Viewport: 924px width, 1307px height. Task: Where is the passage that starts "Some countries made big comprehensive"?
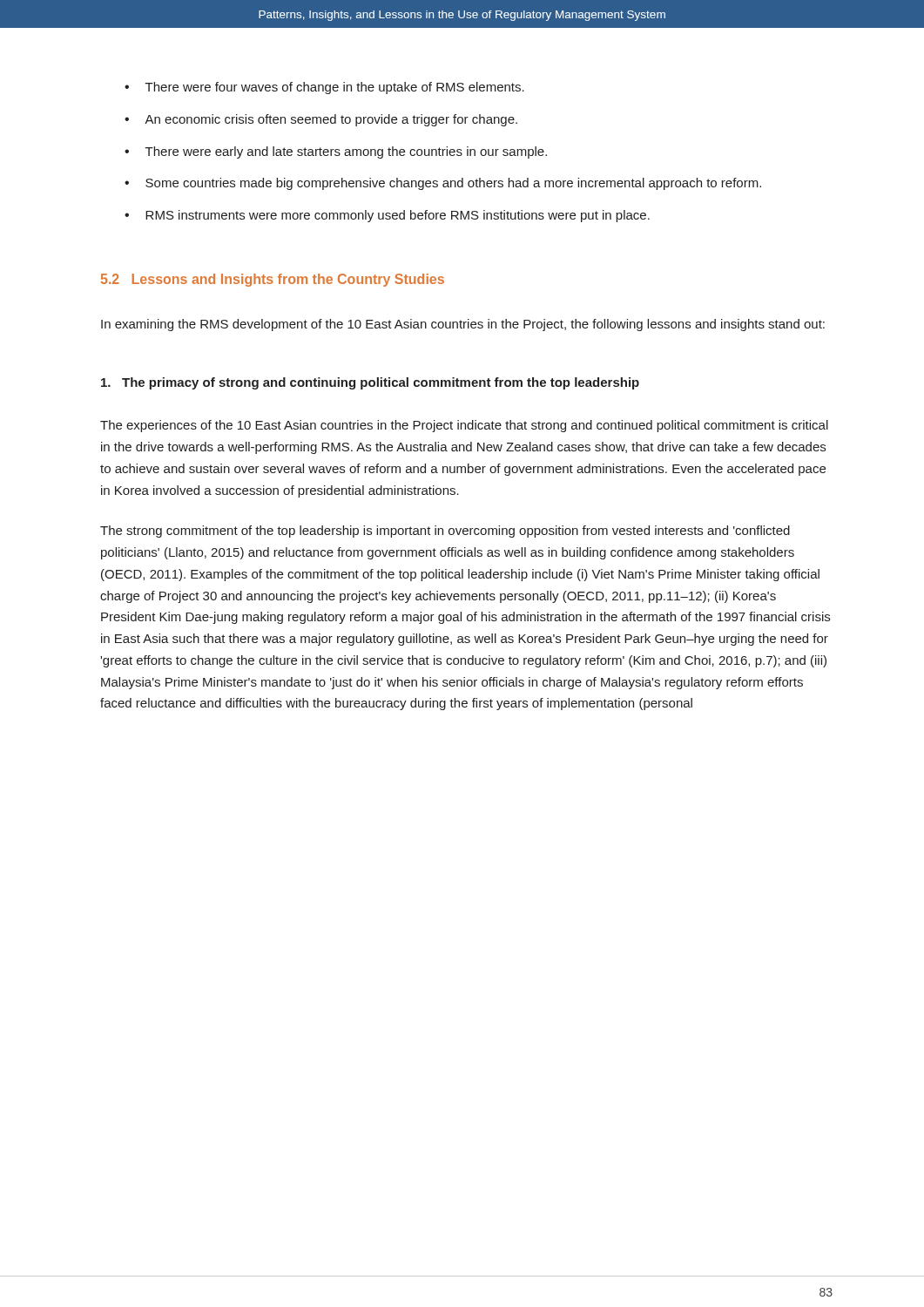454,183
